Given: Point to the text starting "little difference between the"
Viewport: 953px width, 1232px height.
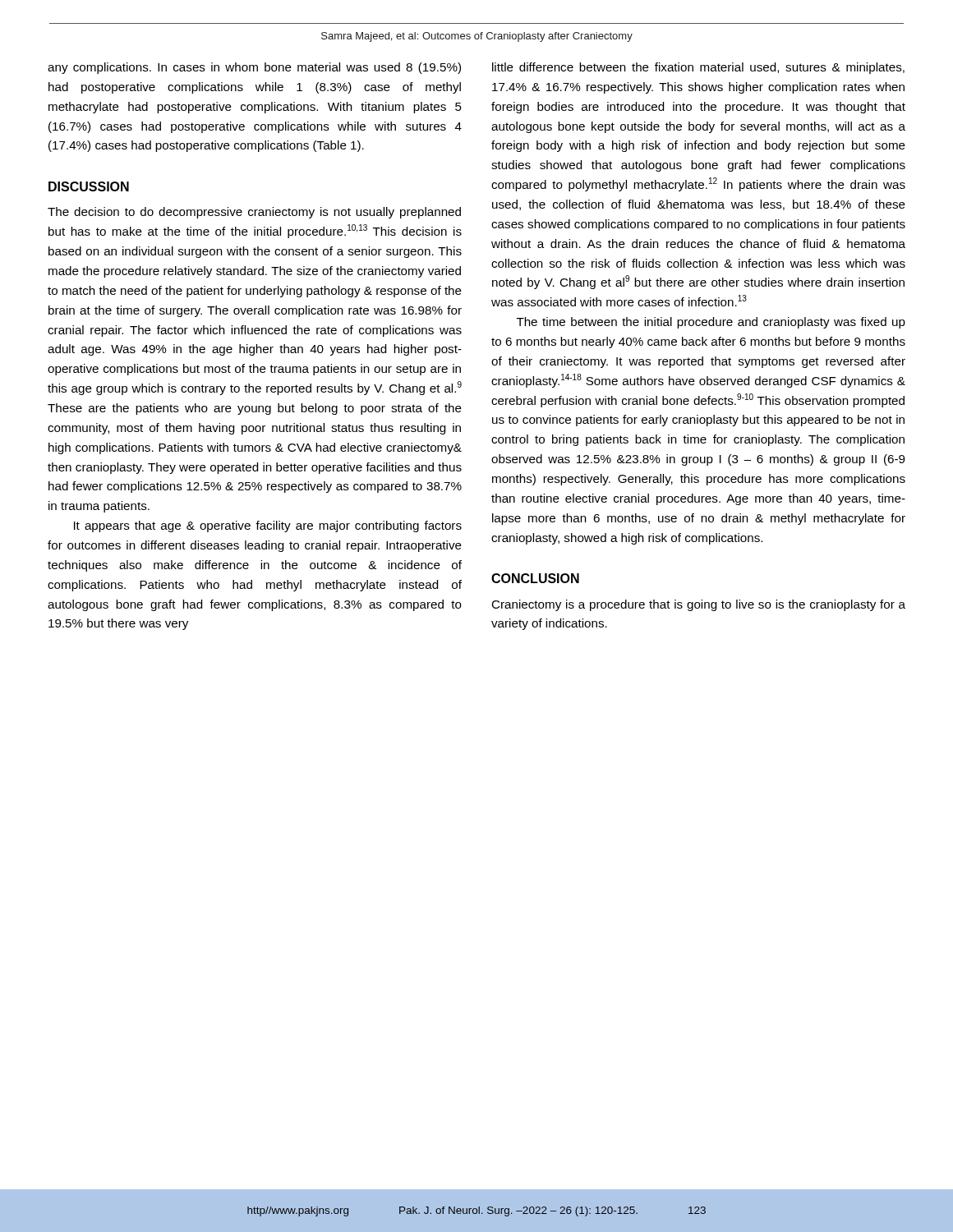Looking at the screenshot, I should pos(698,185).
